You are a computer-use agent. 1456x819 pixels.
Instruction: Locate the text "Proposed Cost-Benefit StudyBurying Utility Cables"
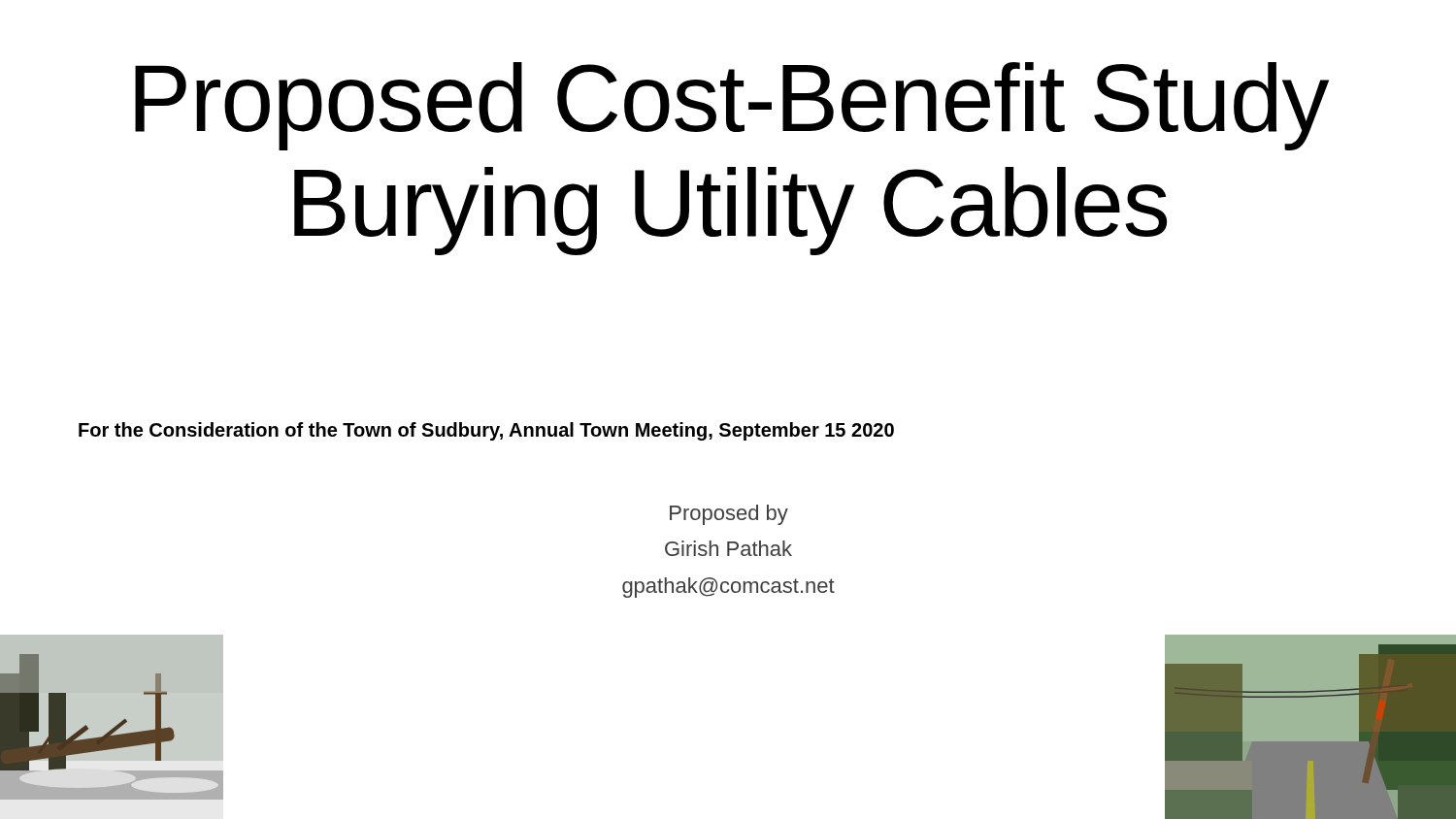pyautogui.click(x=728, y=151)
